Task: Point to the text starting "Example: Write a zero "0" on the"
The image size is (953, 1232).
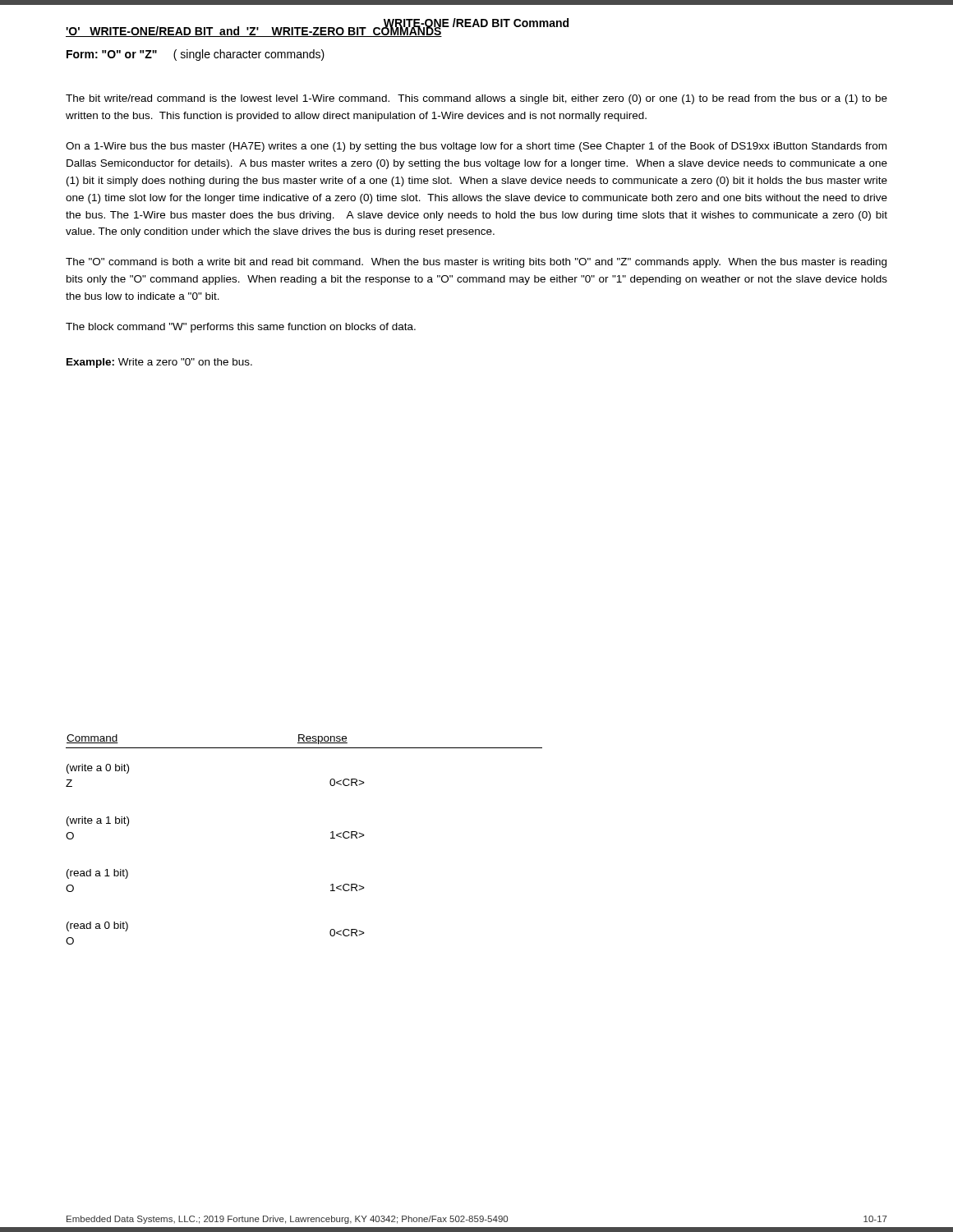Action: (x=159, y=362)
